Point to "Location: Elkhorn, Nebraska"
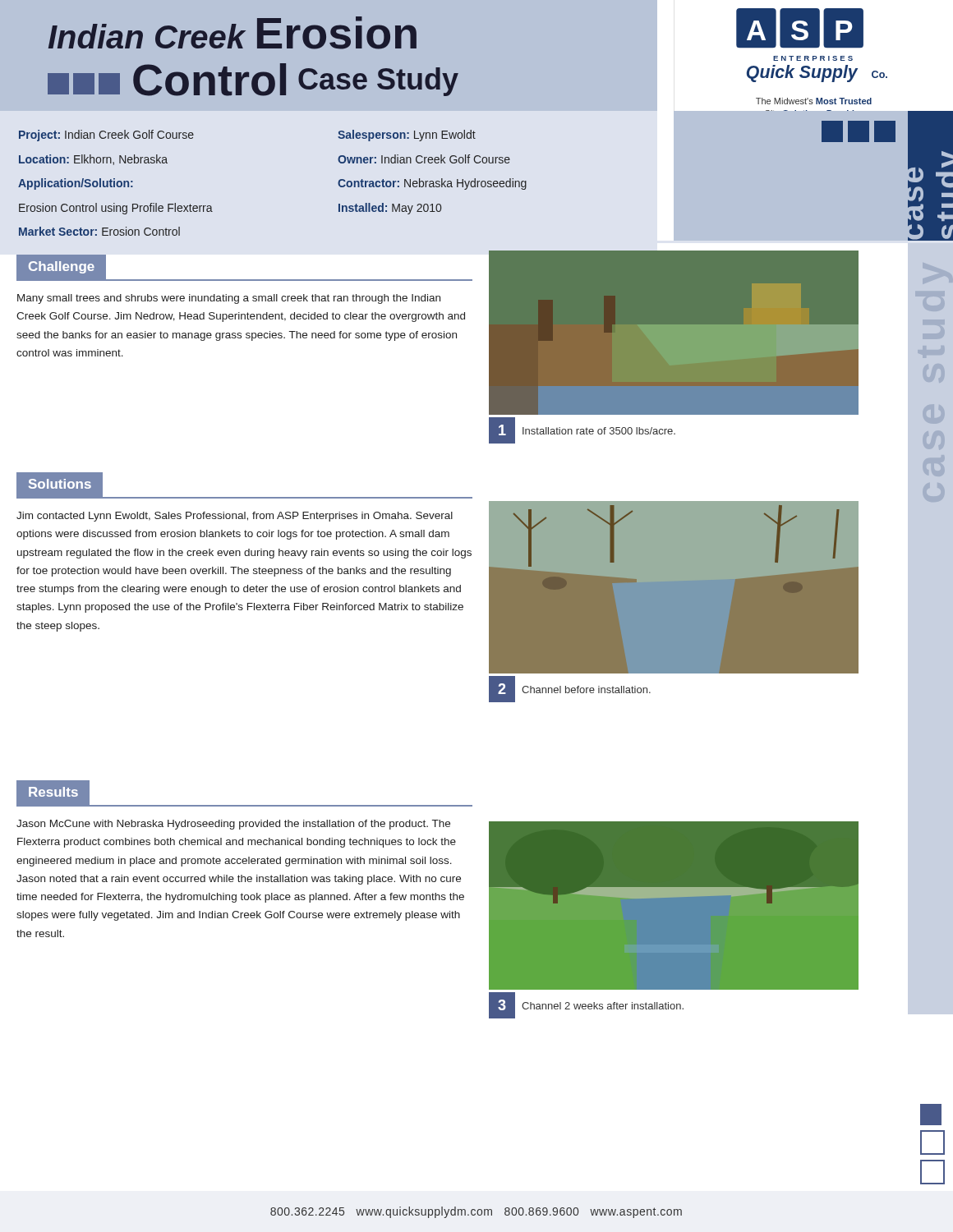The width and height of the screenshot is (953, 1232). 93,159
